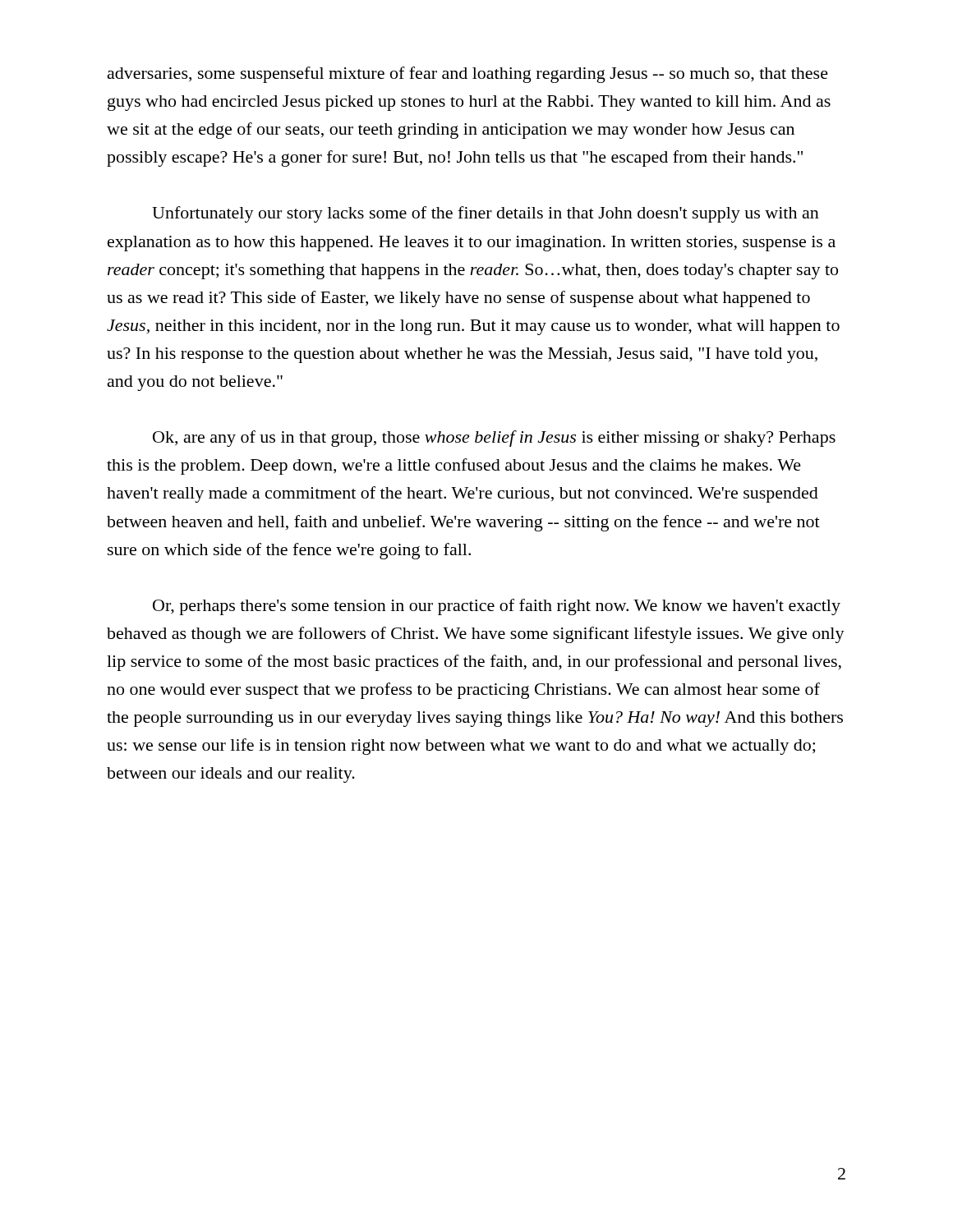Select the passage starting "adversaries, some suspenseful mixture"
This screenshot has width=953, height=1232.
point(476,423)
